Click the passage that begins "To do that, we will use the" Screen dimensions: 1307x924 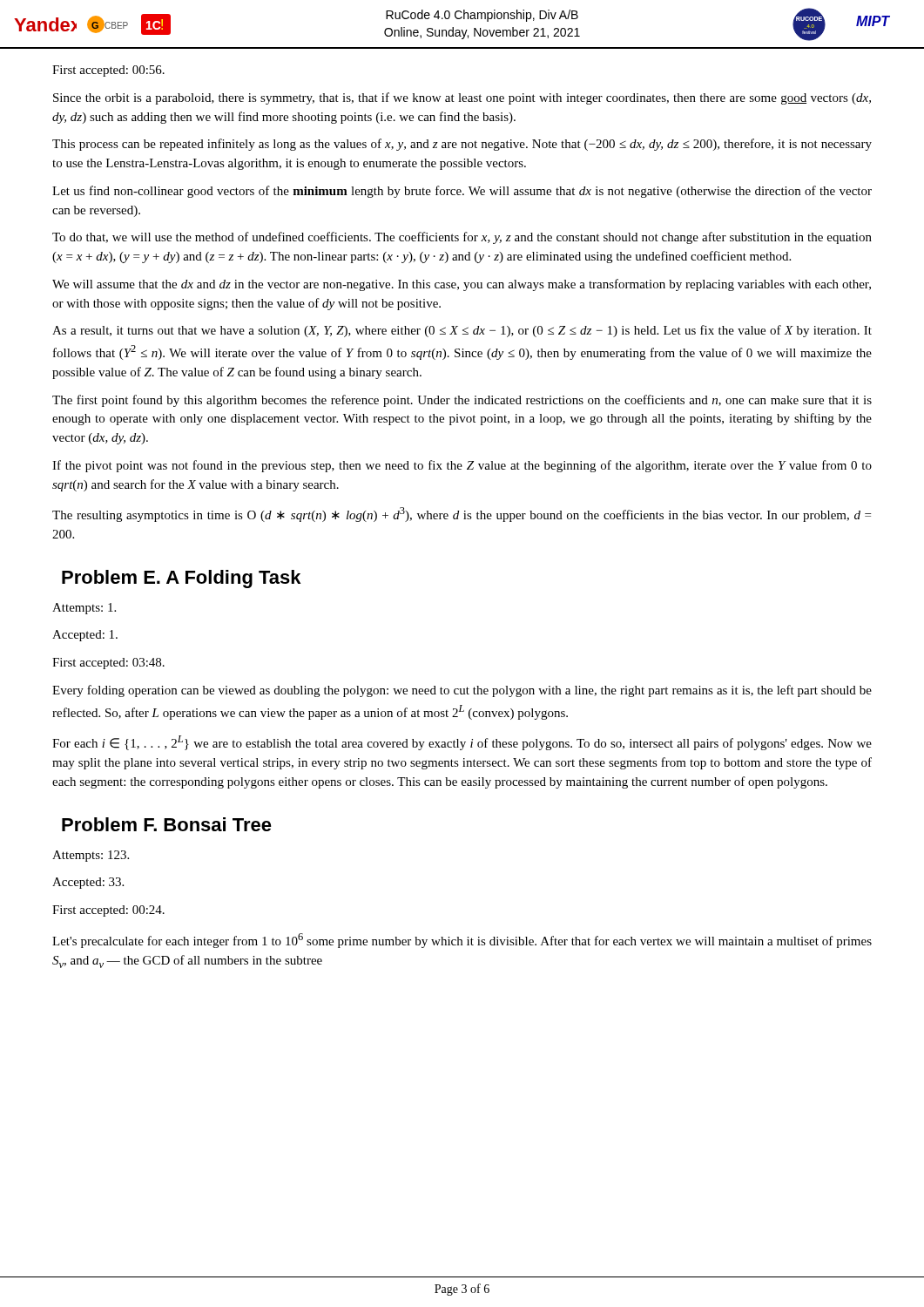pyautogui.click(x=462, y=247)
